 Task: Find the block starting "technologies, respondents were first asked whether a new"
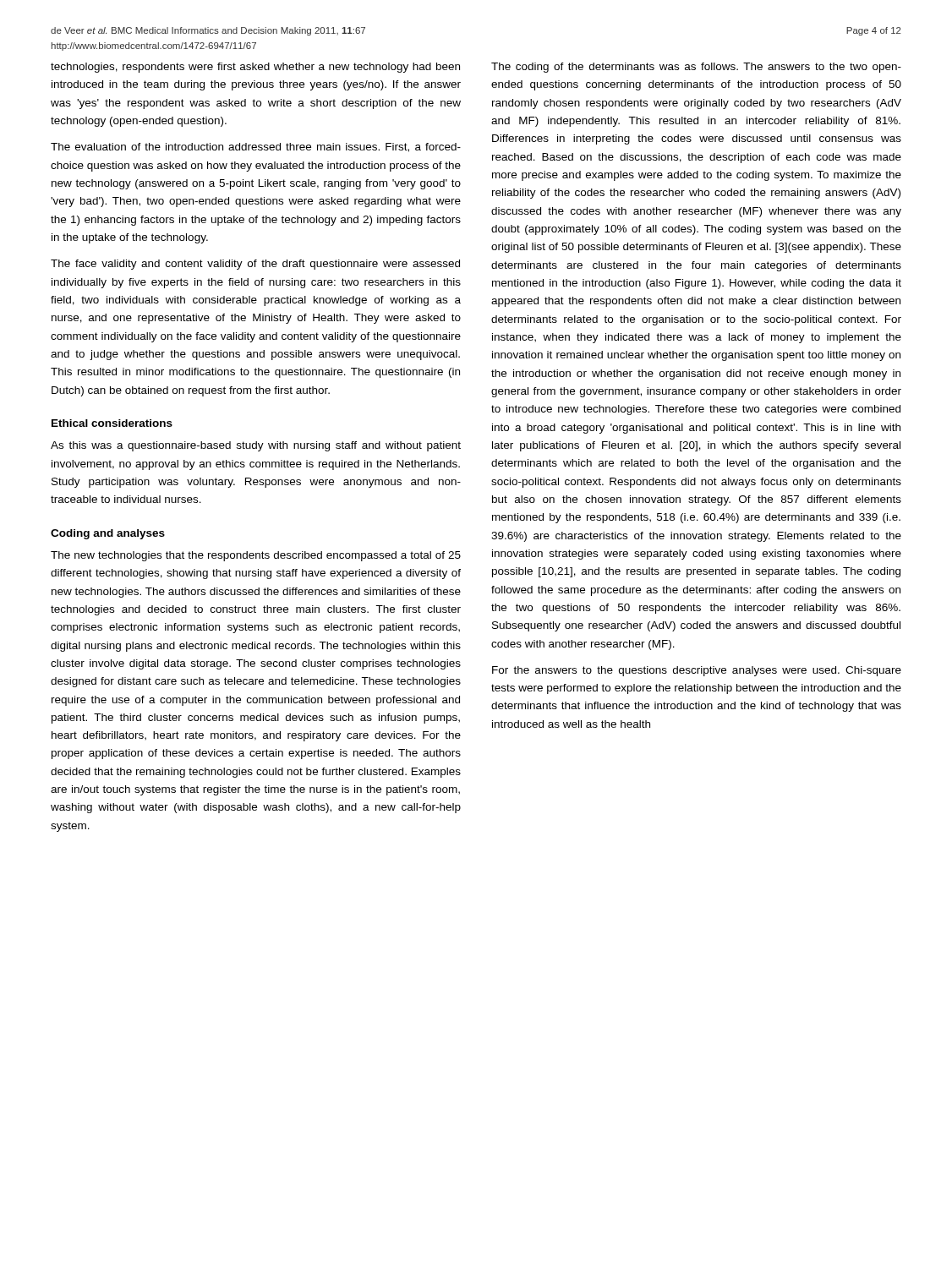[256, 94]
